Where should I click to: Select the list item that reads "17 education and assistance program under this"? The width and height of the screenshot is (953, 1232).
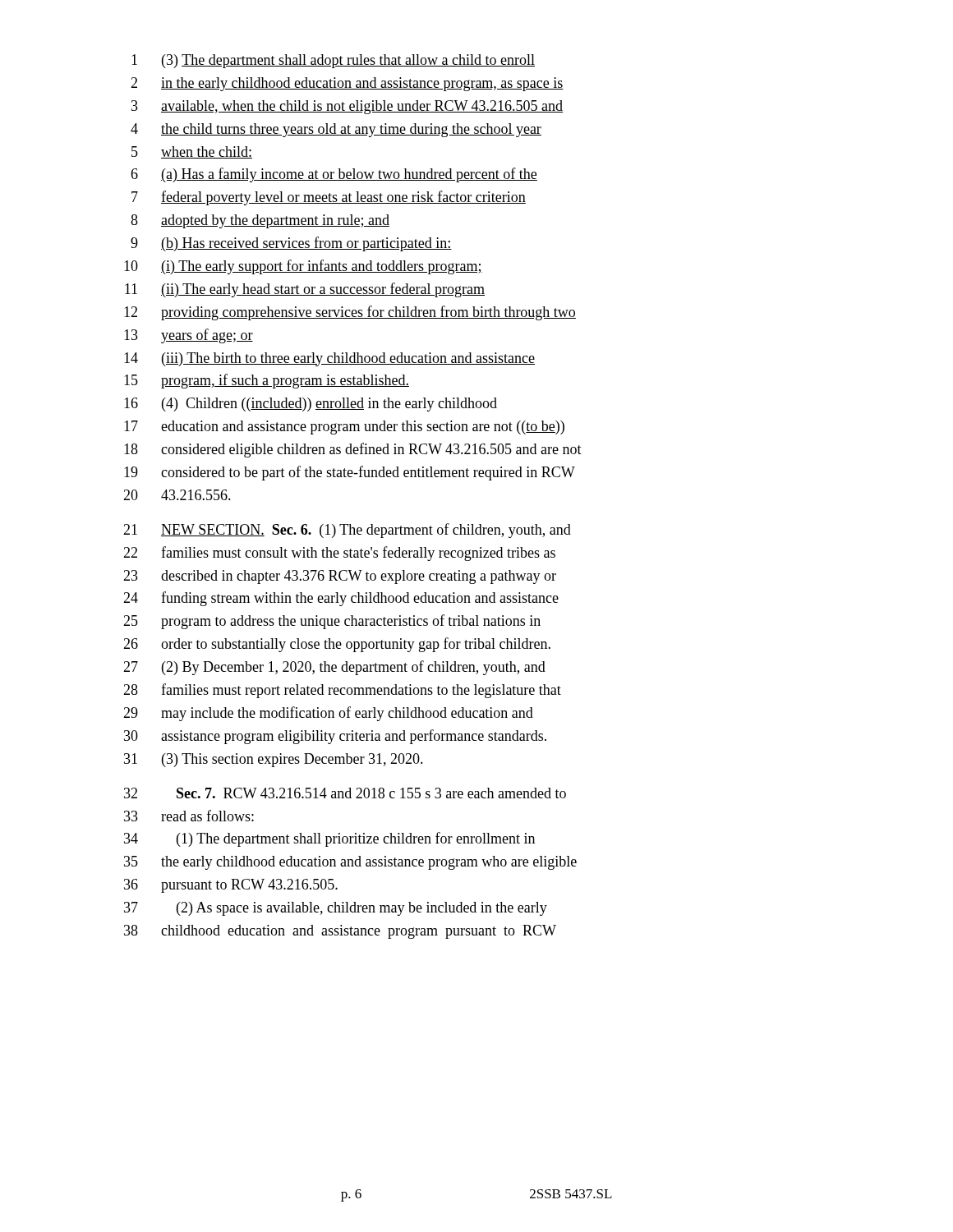pyautogui.click(x=476, y=427)
